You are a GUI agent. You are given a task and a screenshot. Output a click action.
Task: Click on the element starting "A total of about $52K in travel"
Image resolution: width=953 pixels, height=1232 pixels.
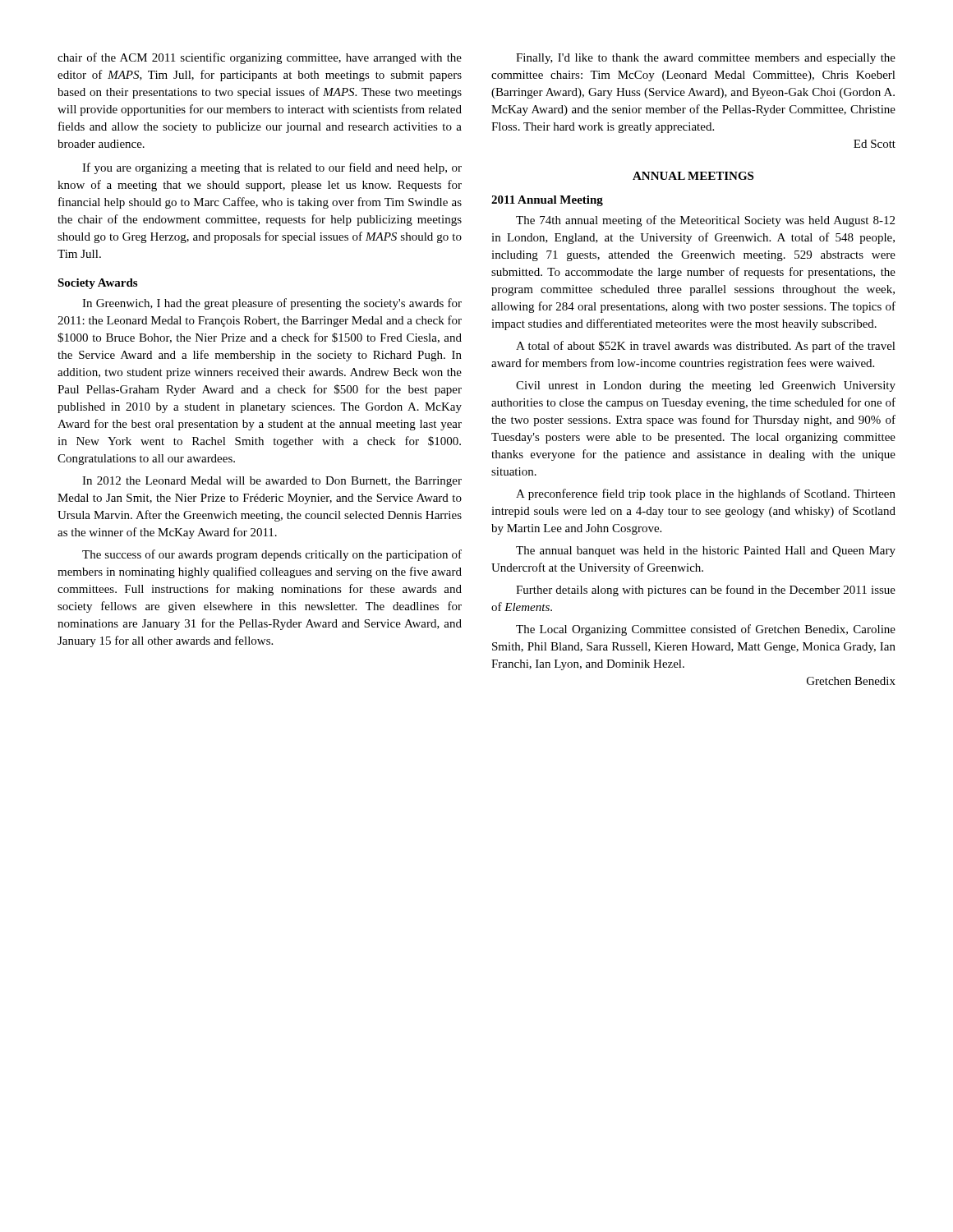coord(693,355)
